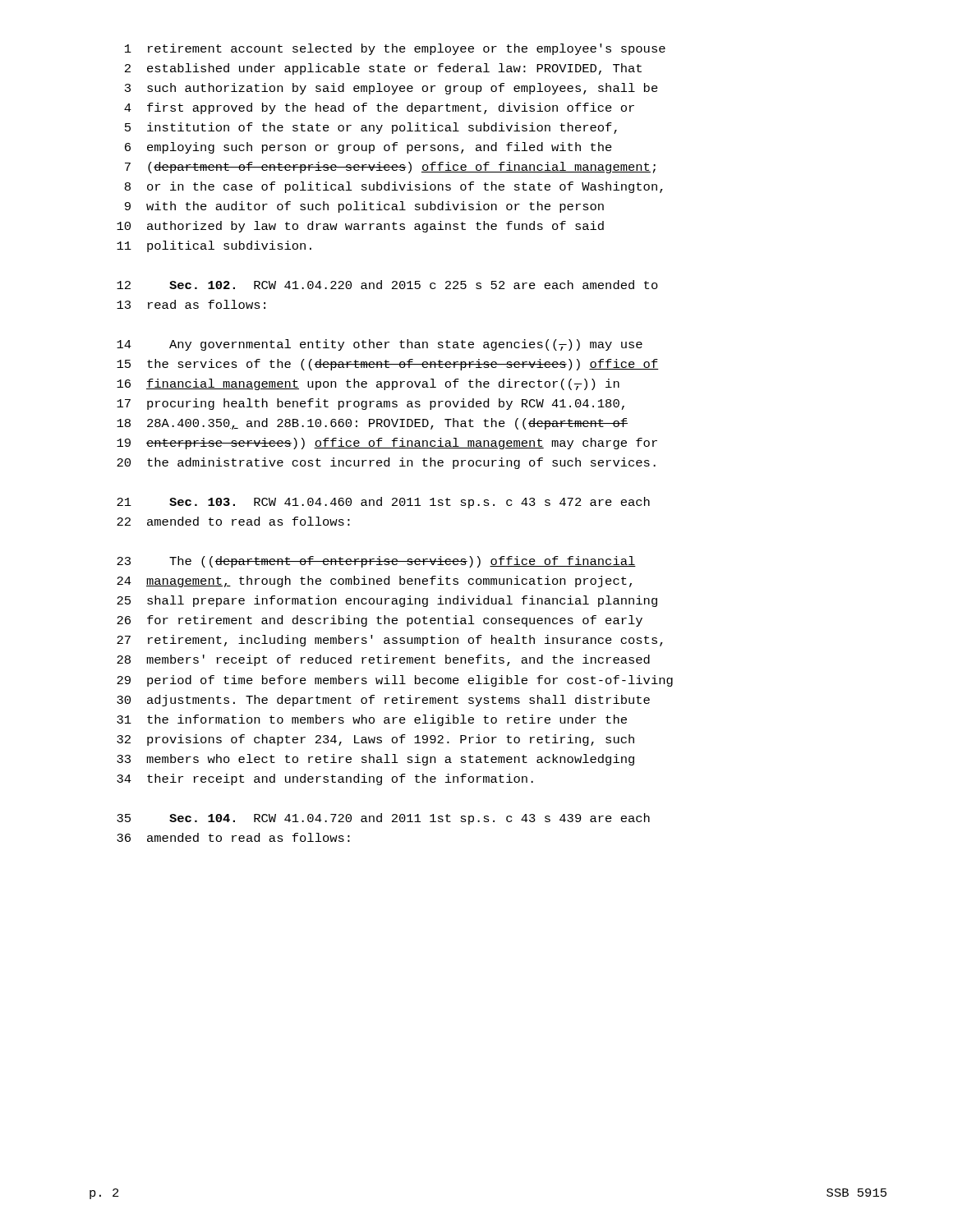Find the text block with the text "26 for retirement"
This screenshot has width=953, height=1232.
point(488,621)
